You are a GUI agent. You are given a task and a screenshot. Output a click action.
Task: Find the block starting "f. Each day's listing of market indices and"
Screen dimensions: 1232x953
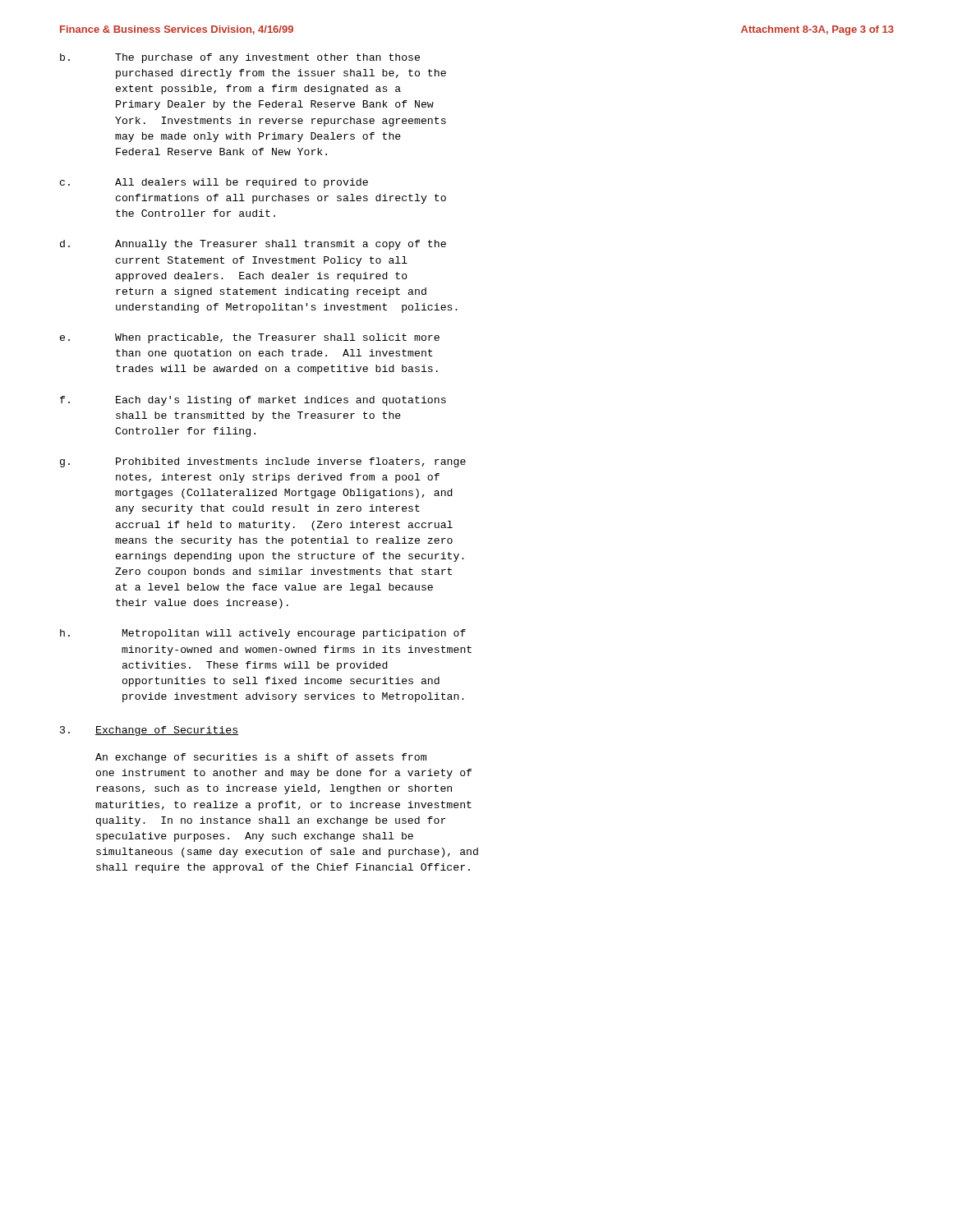click(253, 416)
